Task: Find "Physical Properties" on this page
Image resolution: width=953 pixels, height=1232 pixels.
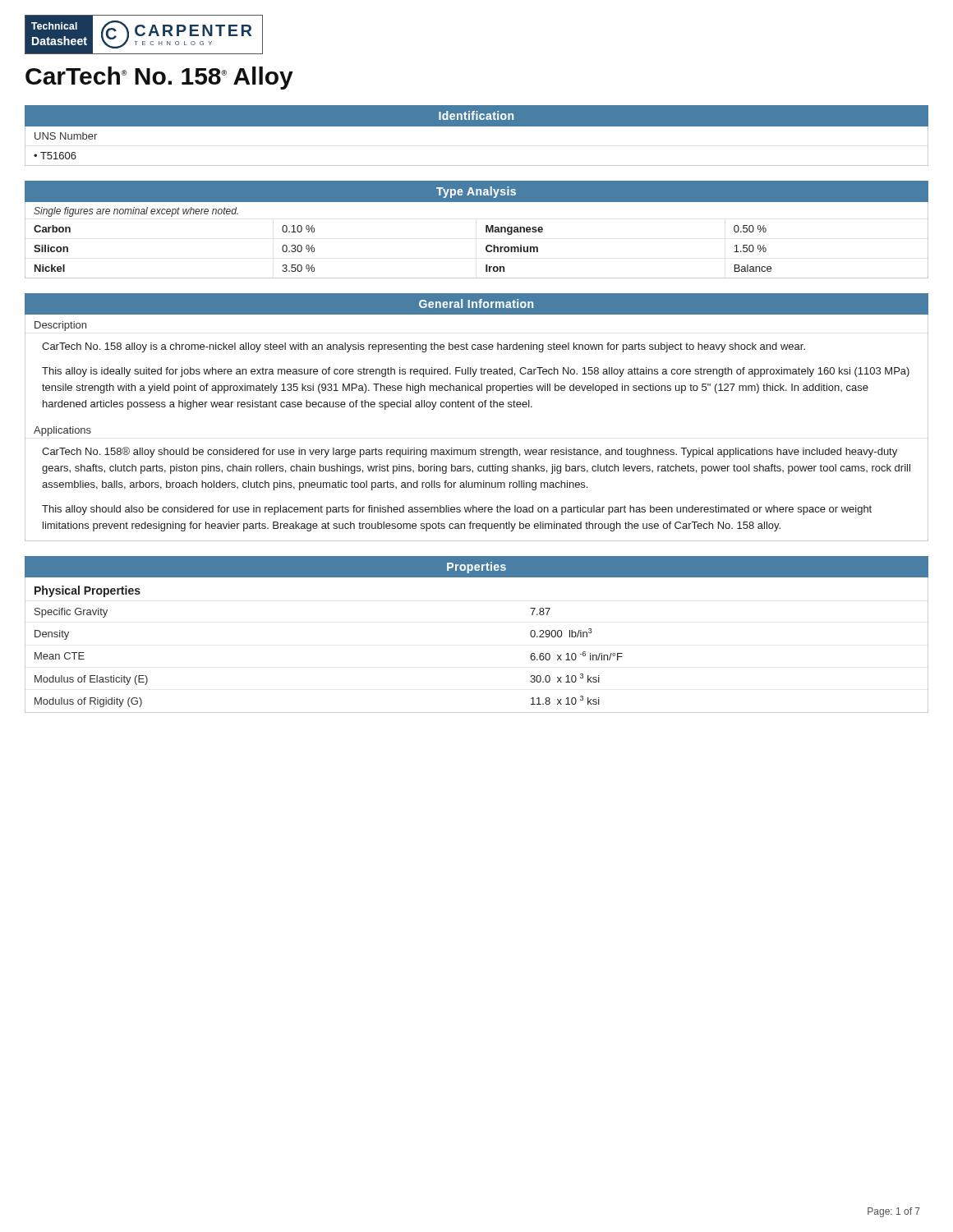Action: (87, 591)
